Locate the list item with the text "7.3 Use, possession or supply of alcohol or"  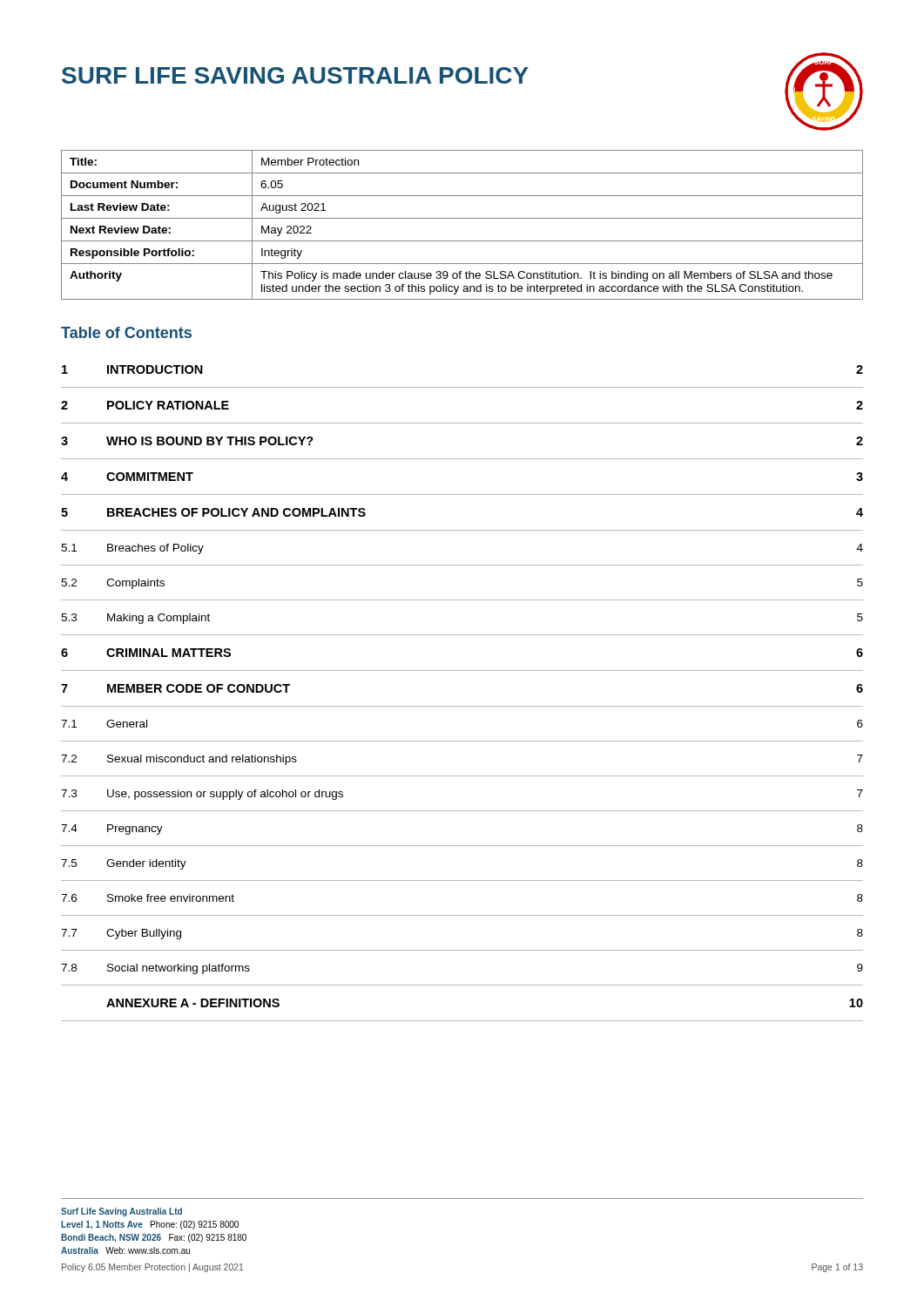(224, 796)
